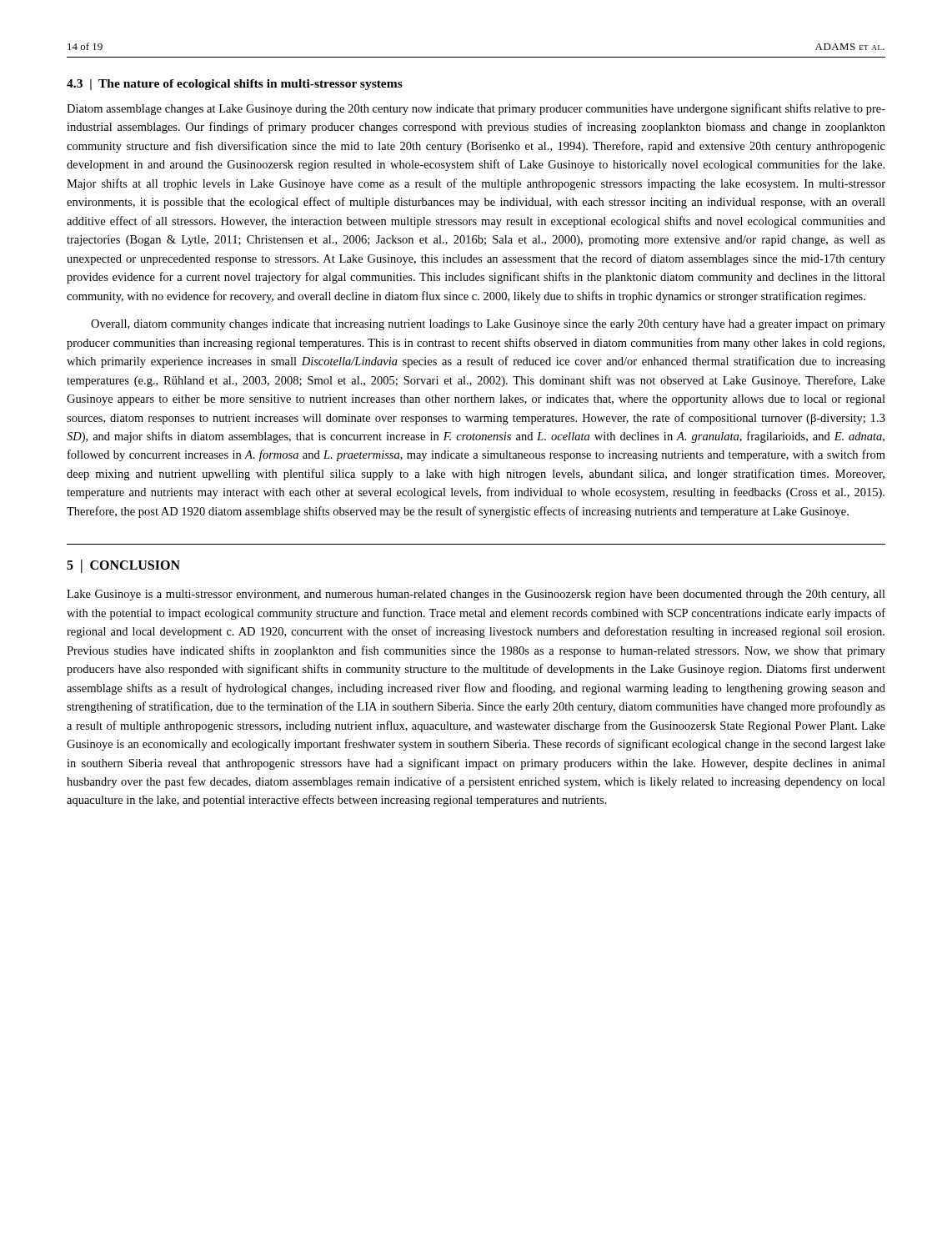This screenshot has height=1251, width=952.
Task: Navigate to the text block starting "Overall, diatom community changes"
Action: coord(476,418)
